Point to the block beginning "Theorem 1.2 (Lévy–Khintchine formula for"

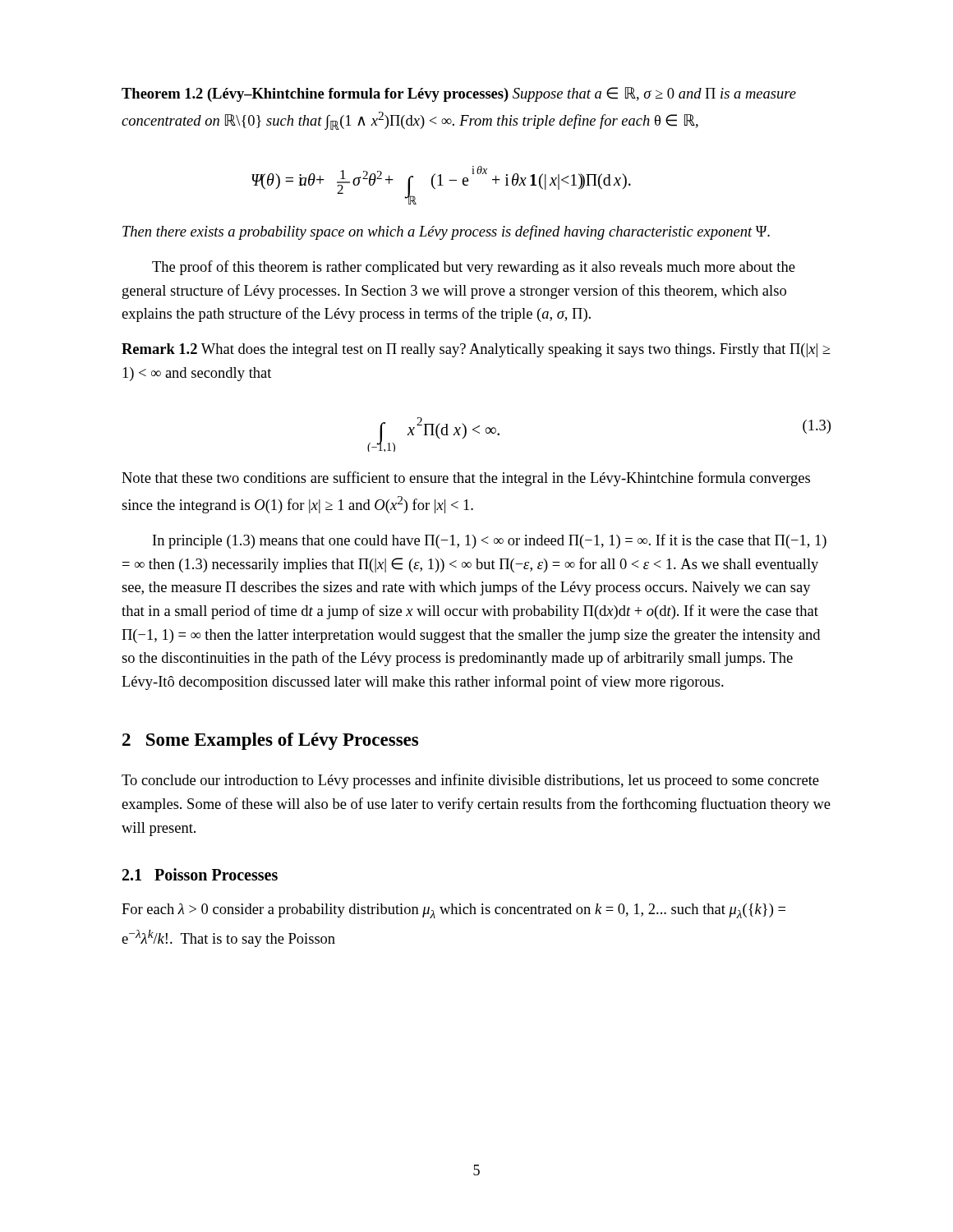pos(476,109)
